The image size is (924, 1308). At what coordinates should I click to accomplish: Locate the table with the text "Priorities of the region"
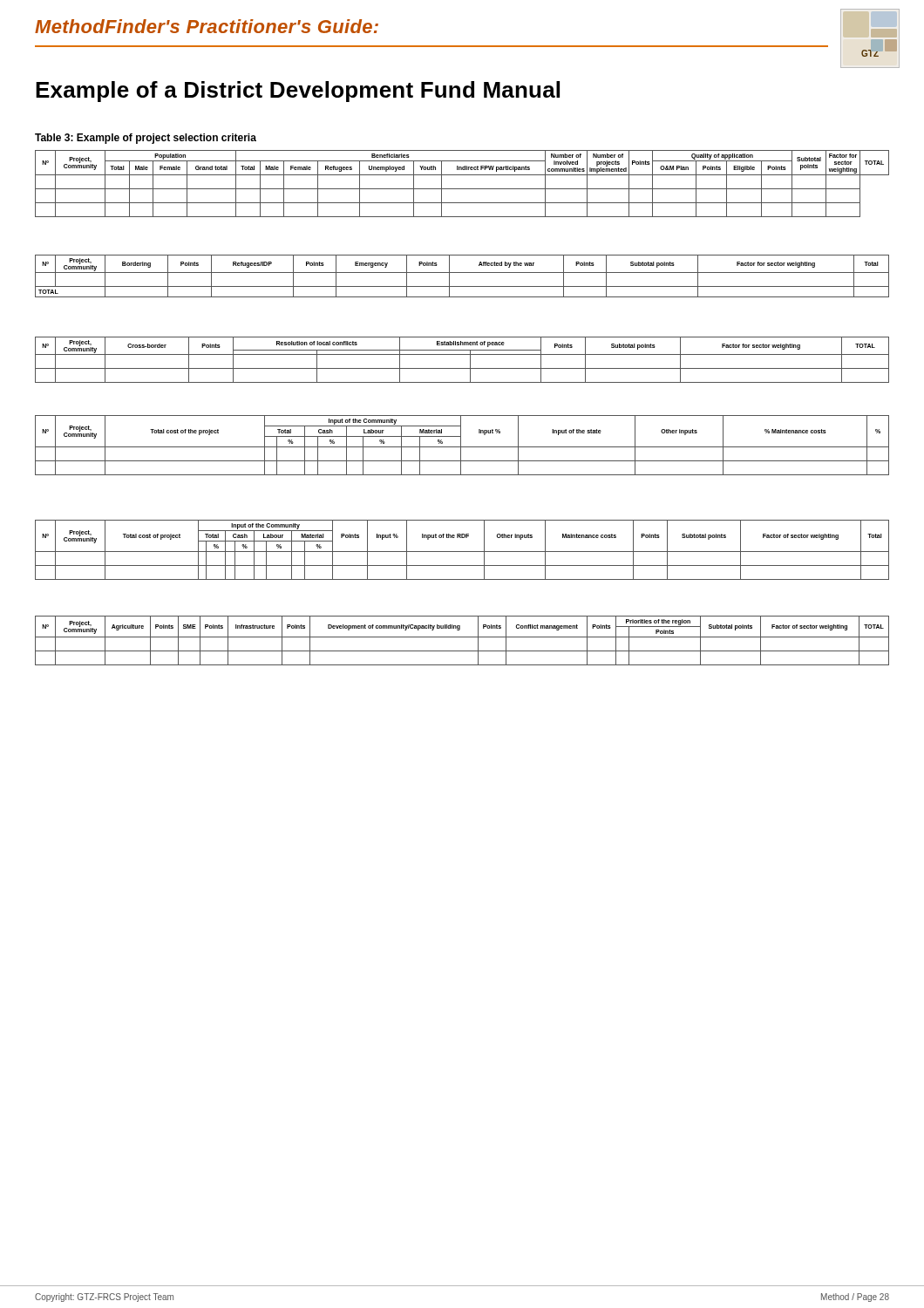coord(462,641)
